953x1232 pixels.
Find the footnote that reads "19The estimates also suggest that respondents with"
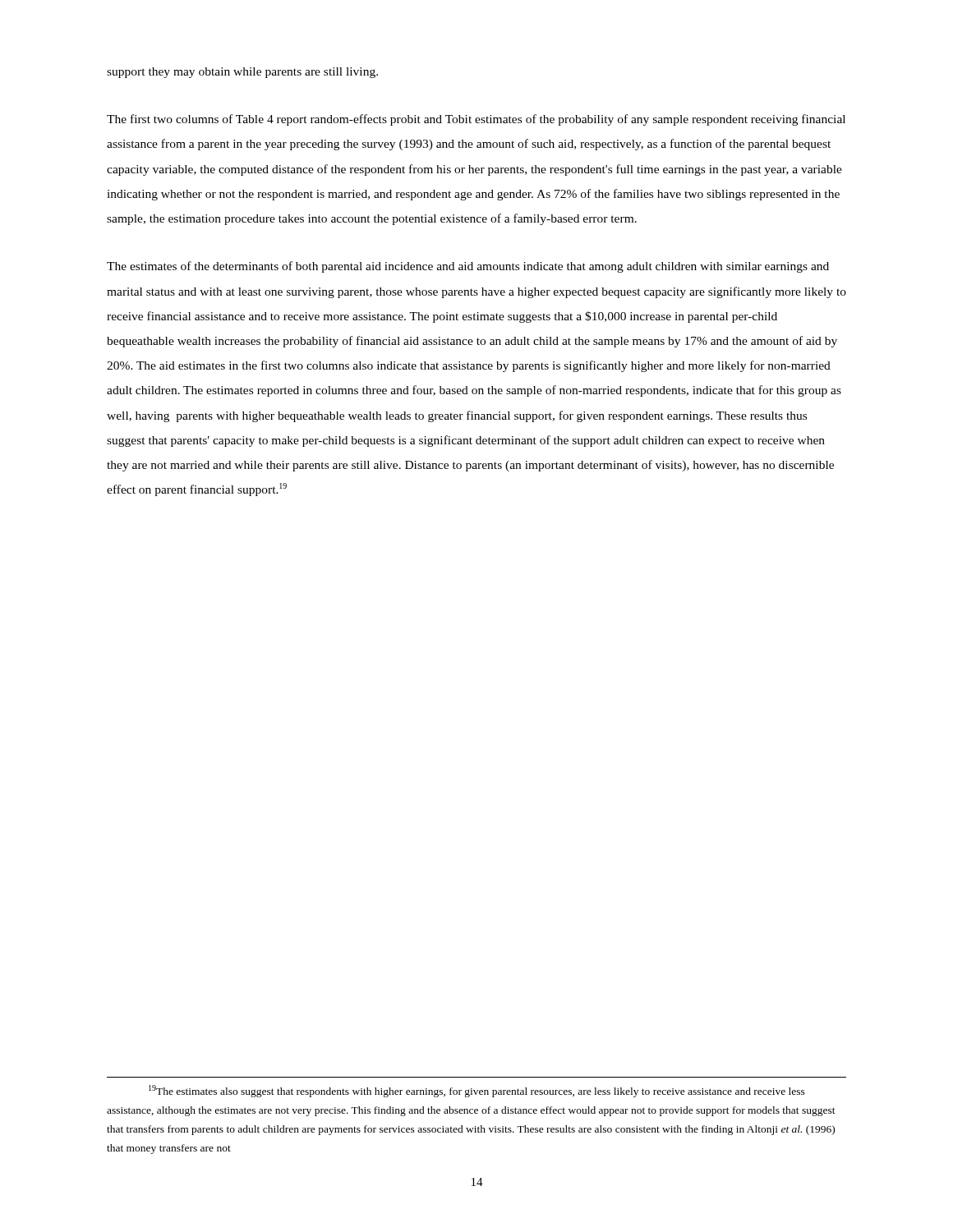(x=476, y=1120)
